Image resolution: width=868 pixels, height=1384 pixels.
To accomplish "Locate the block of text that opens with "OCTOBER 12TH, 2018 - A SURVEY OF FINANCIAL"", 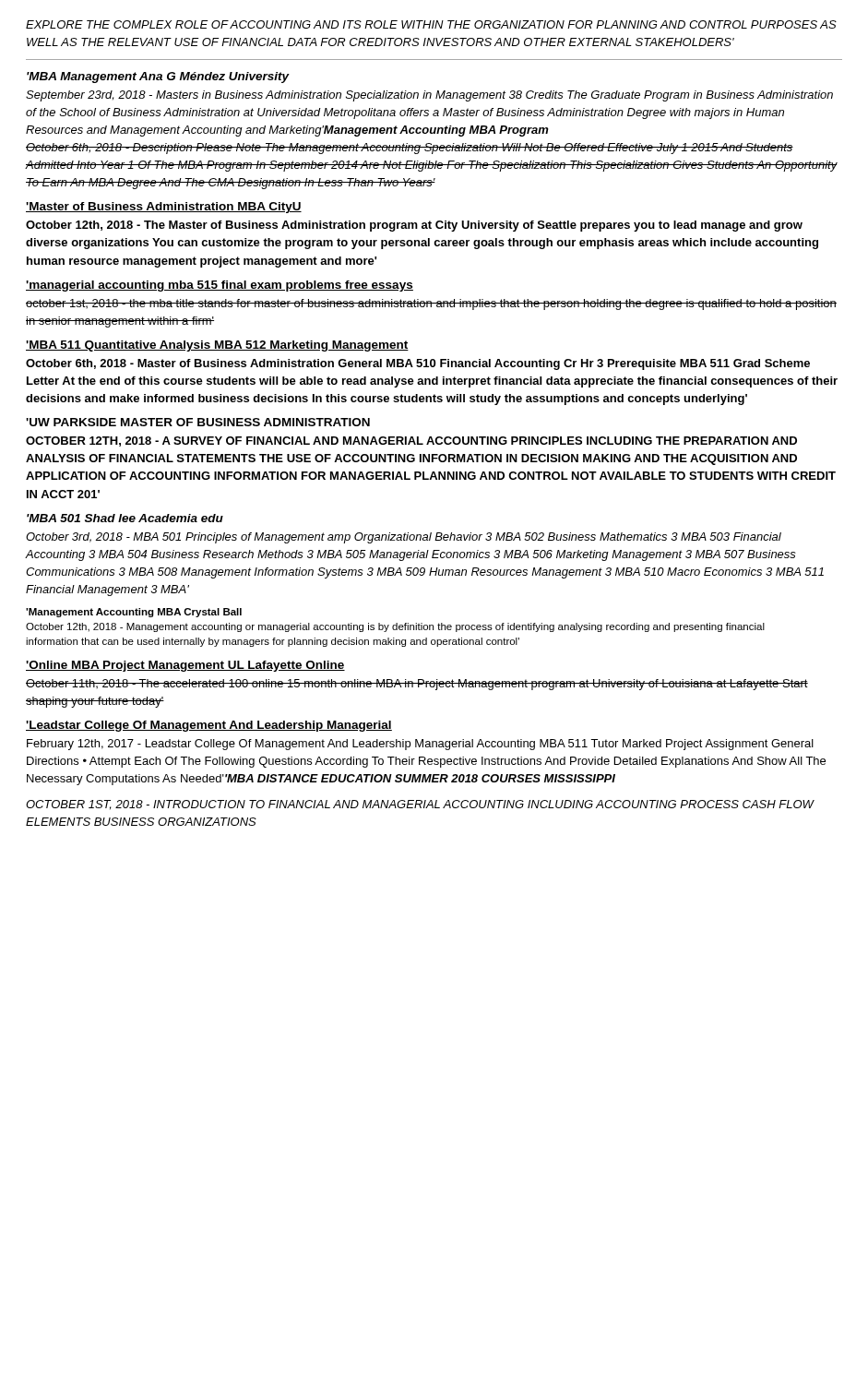I will click(x=431, y=467).
